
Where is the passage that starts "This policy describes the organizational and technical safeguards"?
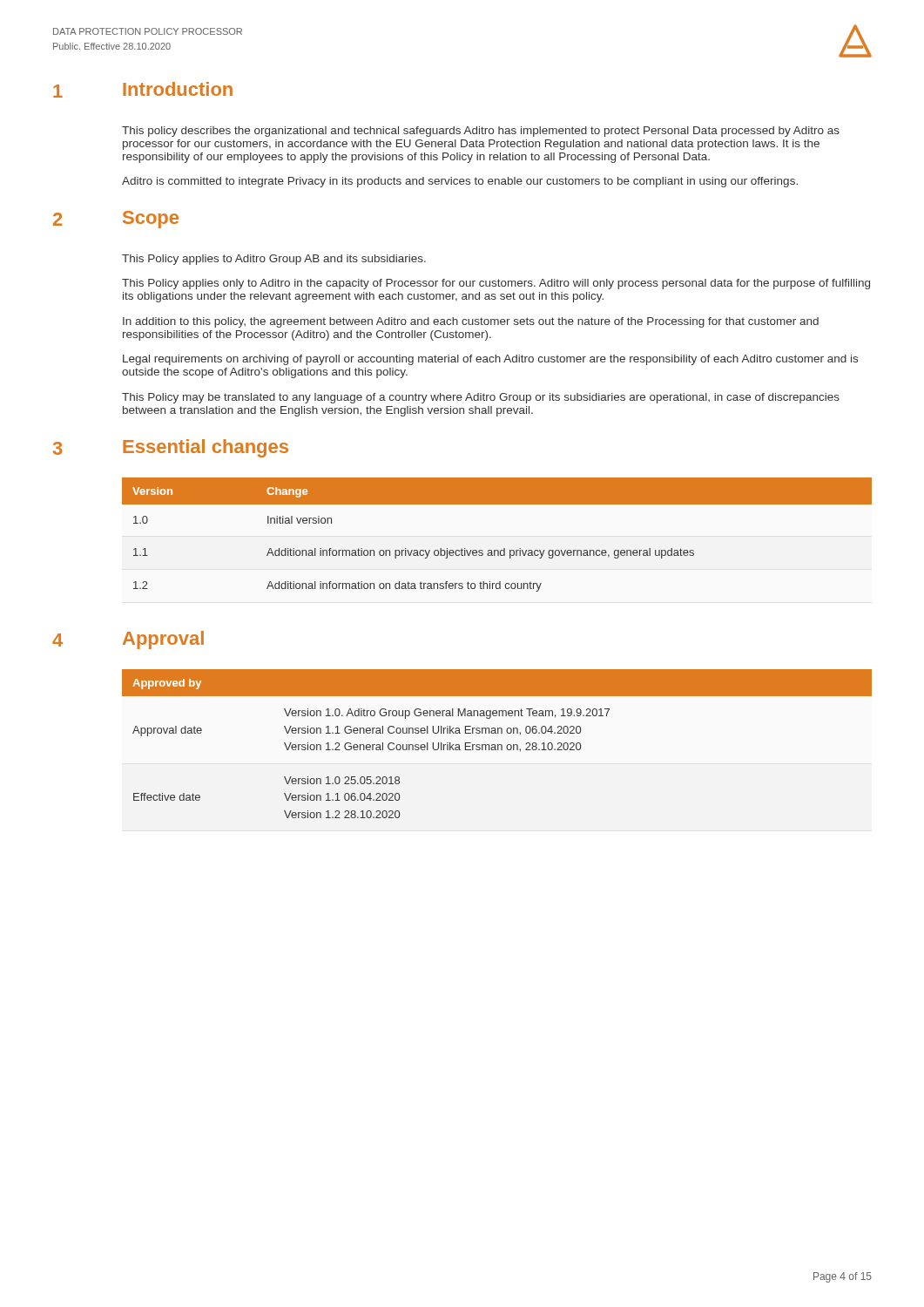click(x=497, y=155)
